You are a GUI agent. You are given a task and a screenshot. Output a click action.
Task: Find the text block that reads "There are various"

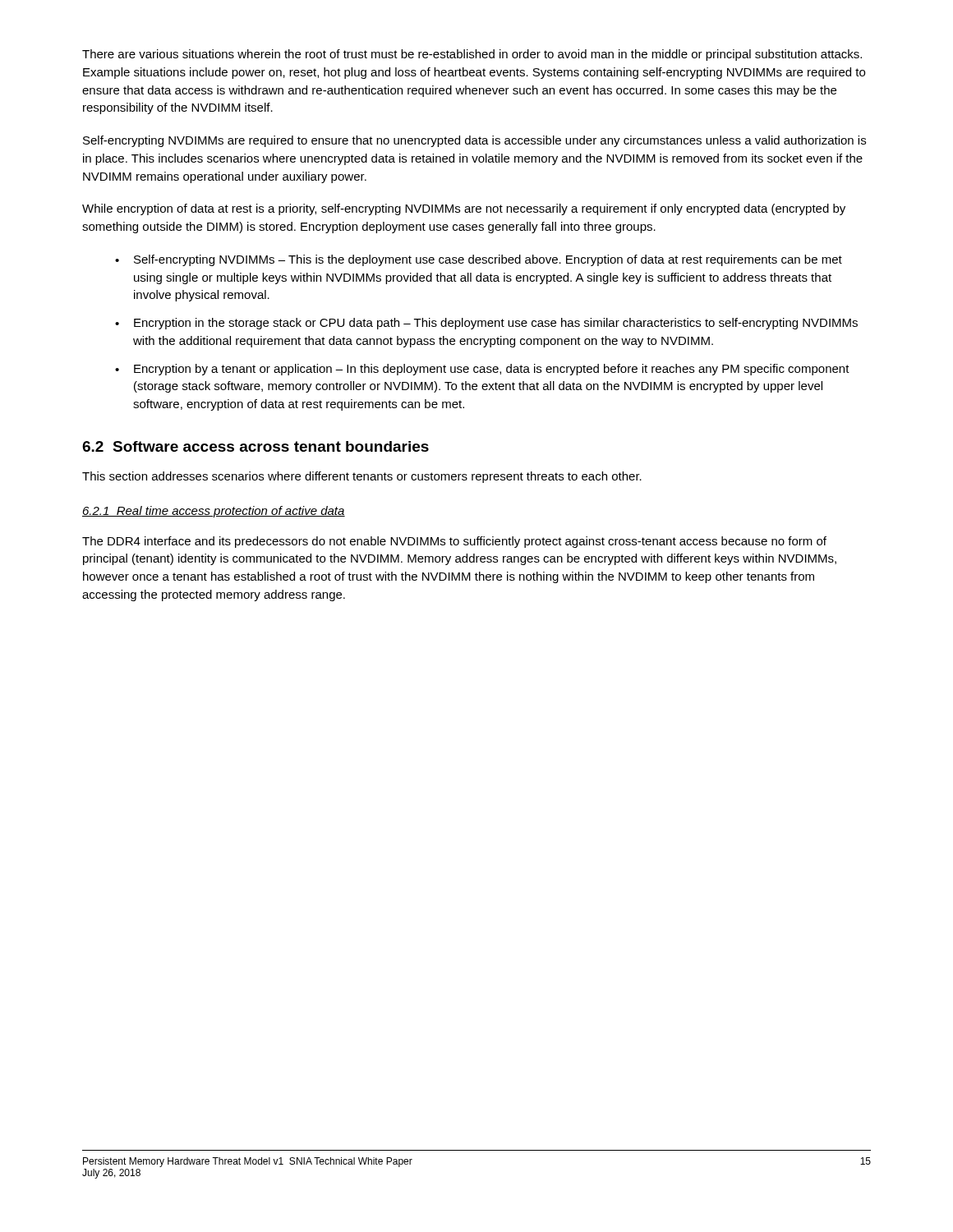[474, 81]
